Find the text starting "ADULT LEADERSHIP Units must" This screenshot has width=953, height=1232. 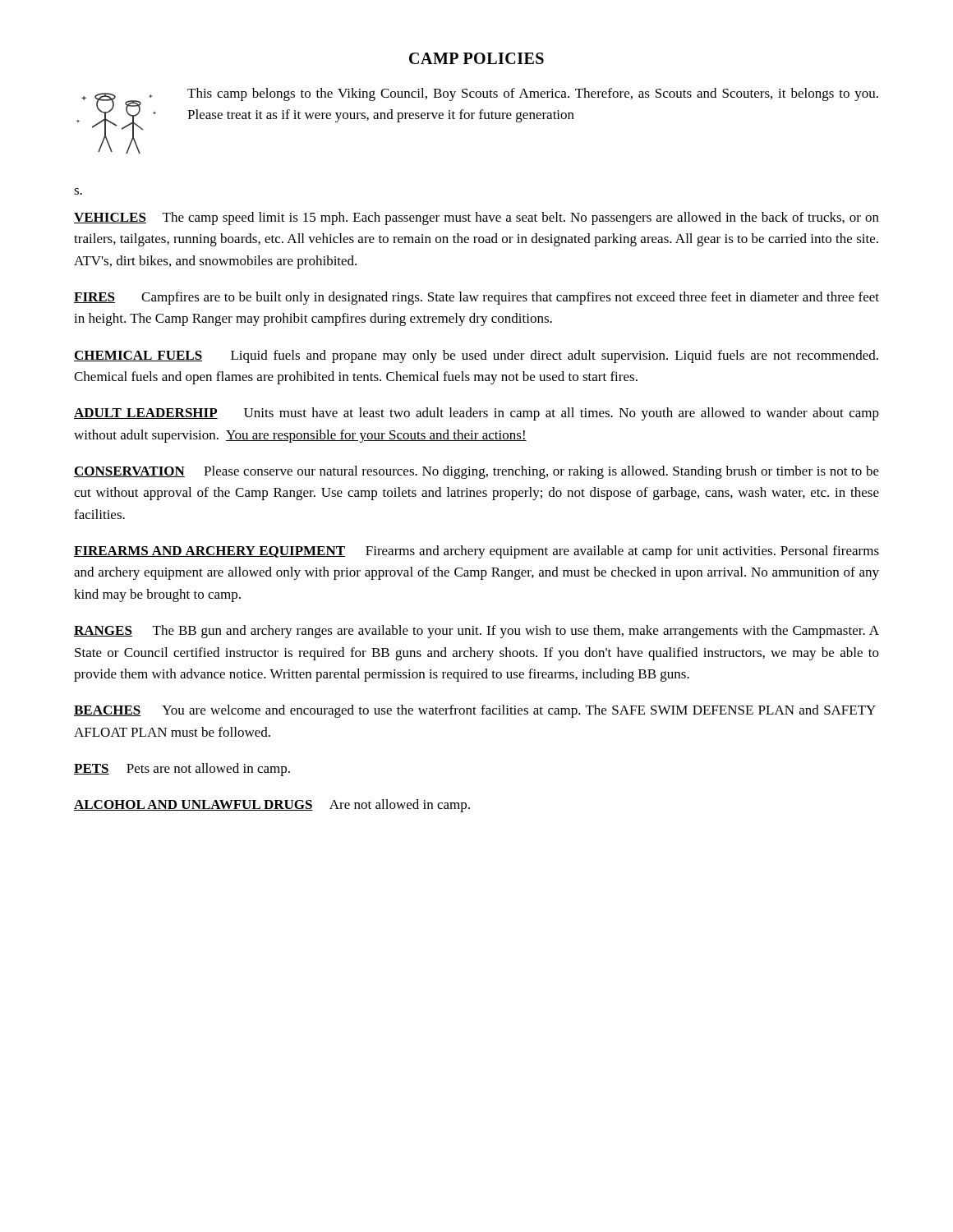click(476, 424)
